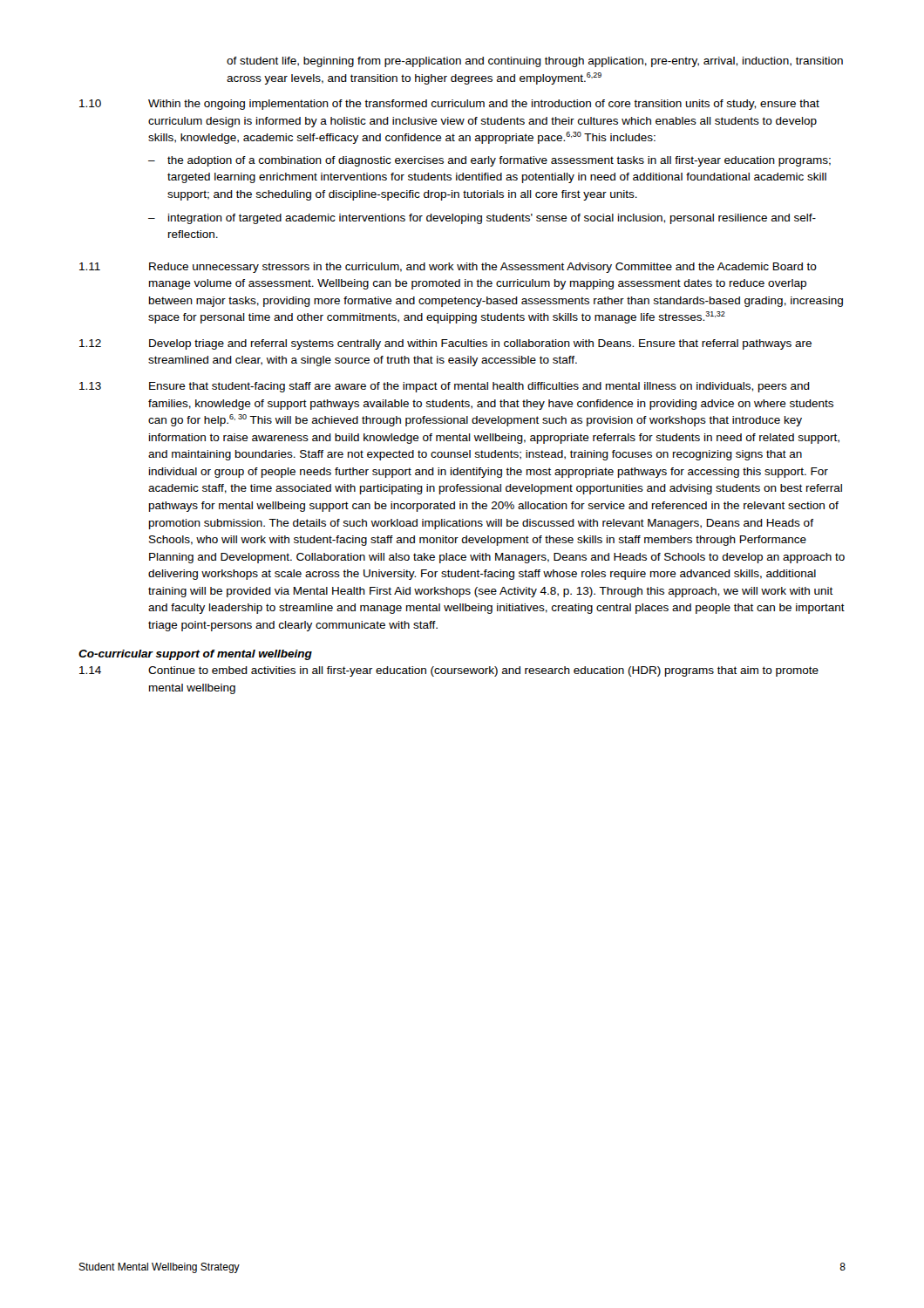Point to the text block starting "12 Develop triage"
The height and width of the screenshot is (1308, 924).
tap(462, 352)
